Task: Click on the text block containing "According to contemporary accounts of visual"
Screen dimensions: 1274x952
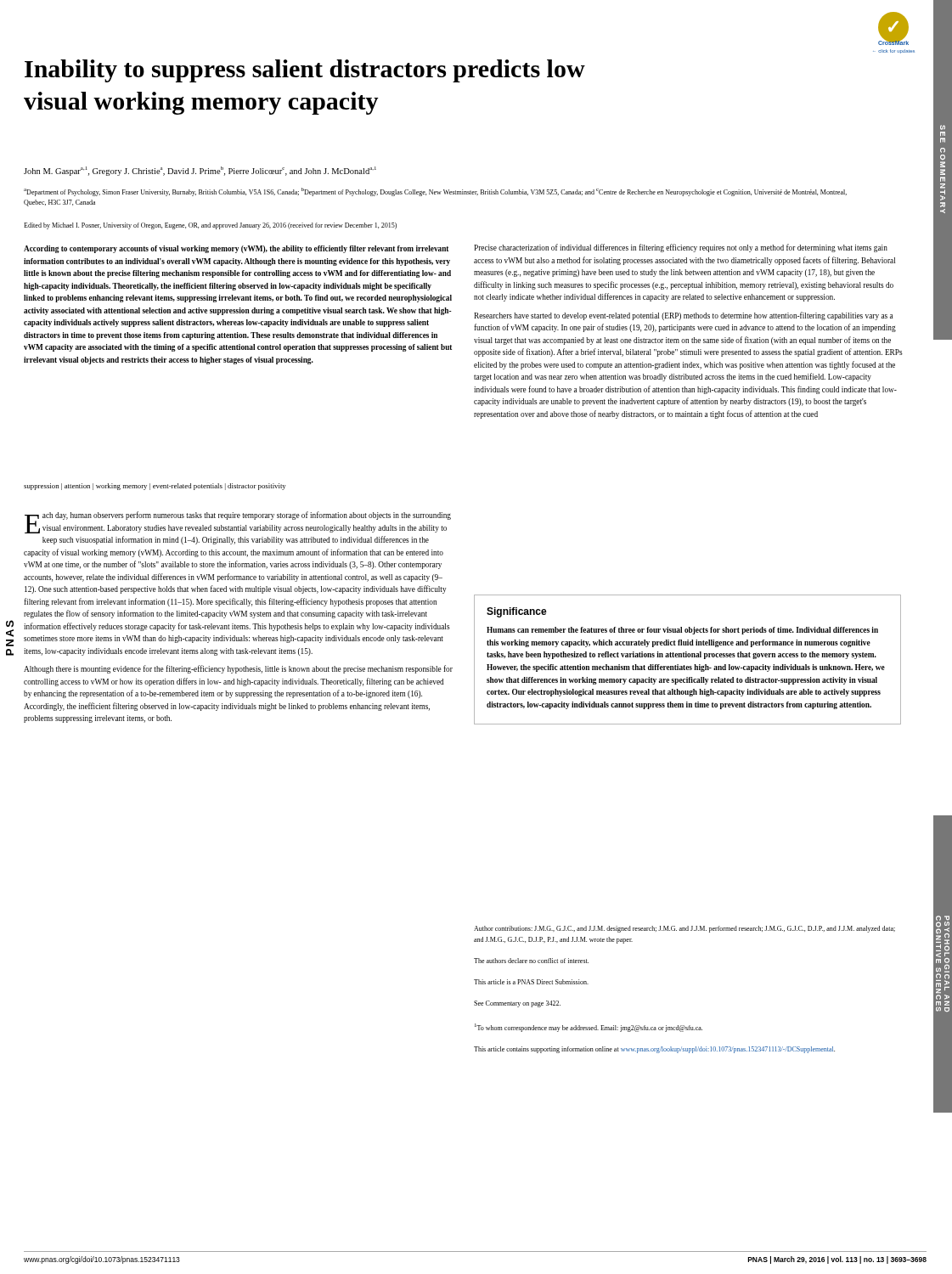Action: coord(238,304)
